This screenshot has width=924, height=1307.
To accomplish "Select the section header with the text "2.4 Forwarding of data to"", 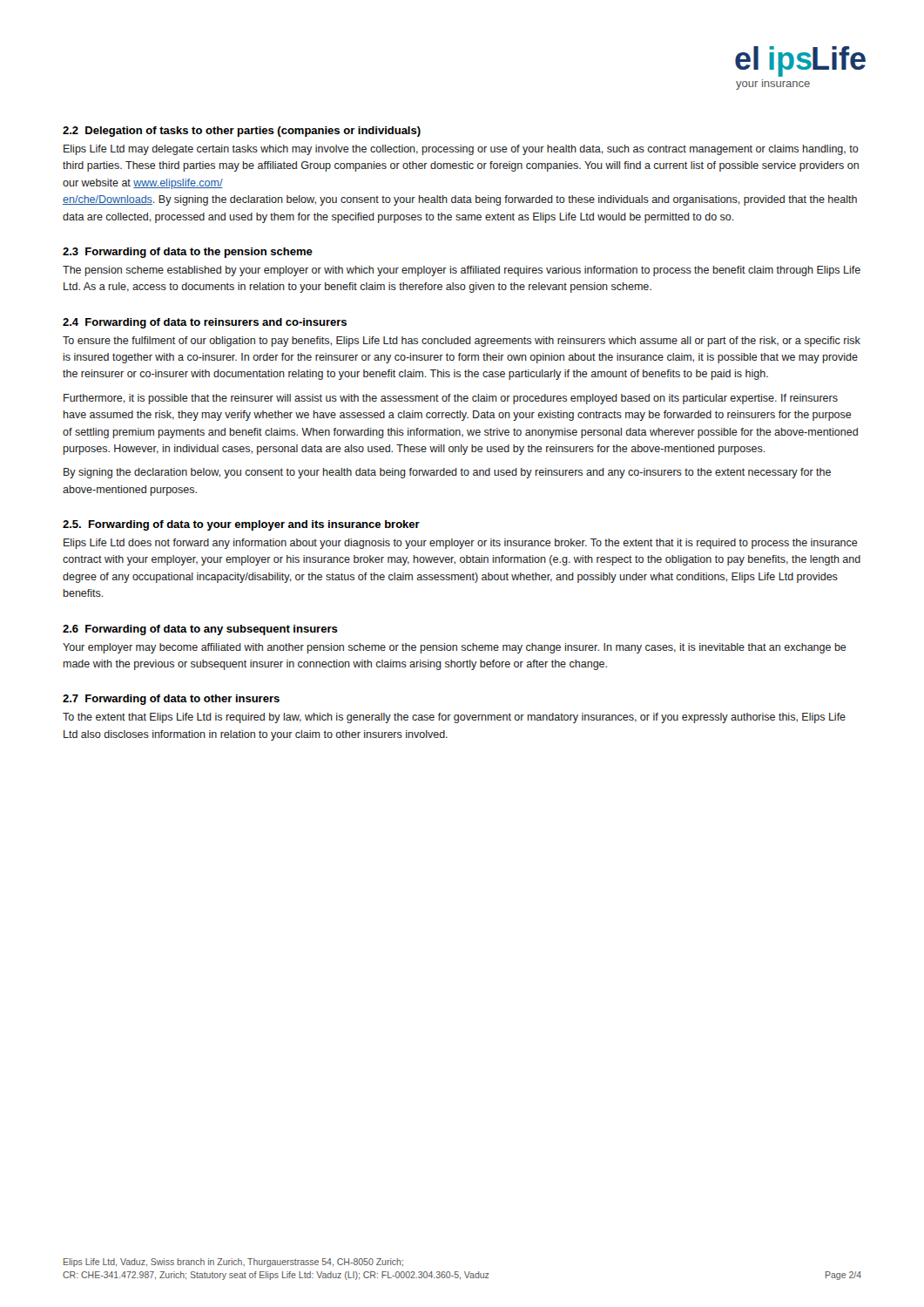I will tap(205, 322).
